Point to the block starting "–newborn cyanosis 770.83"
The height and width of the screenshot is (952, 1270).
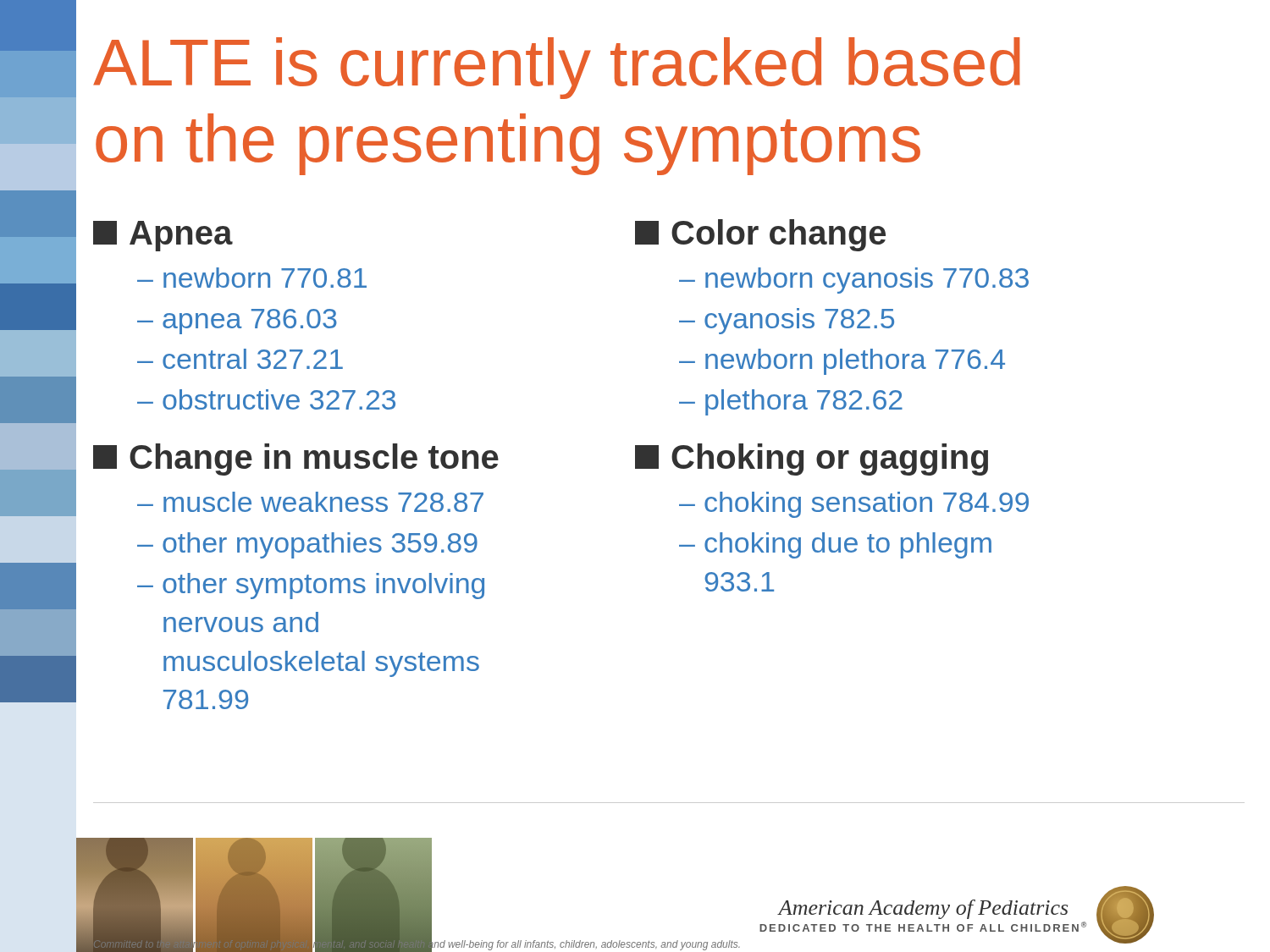click(855, 279)
